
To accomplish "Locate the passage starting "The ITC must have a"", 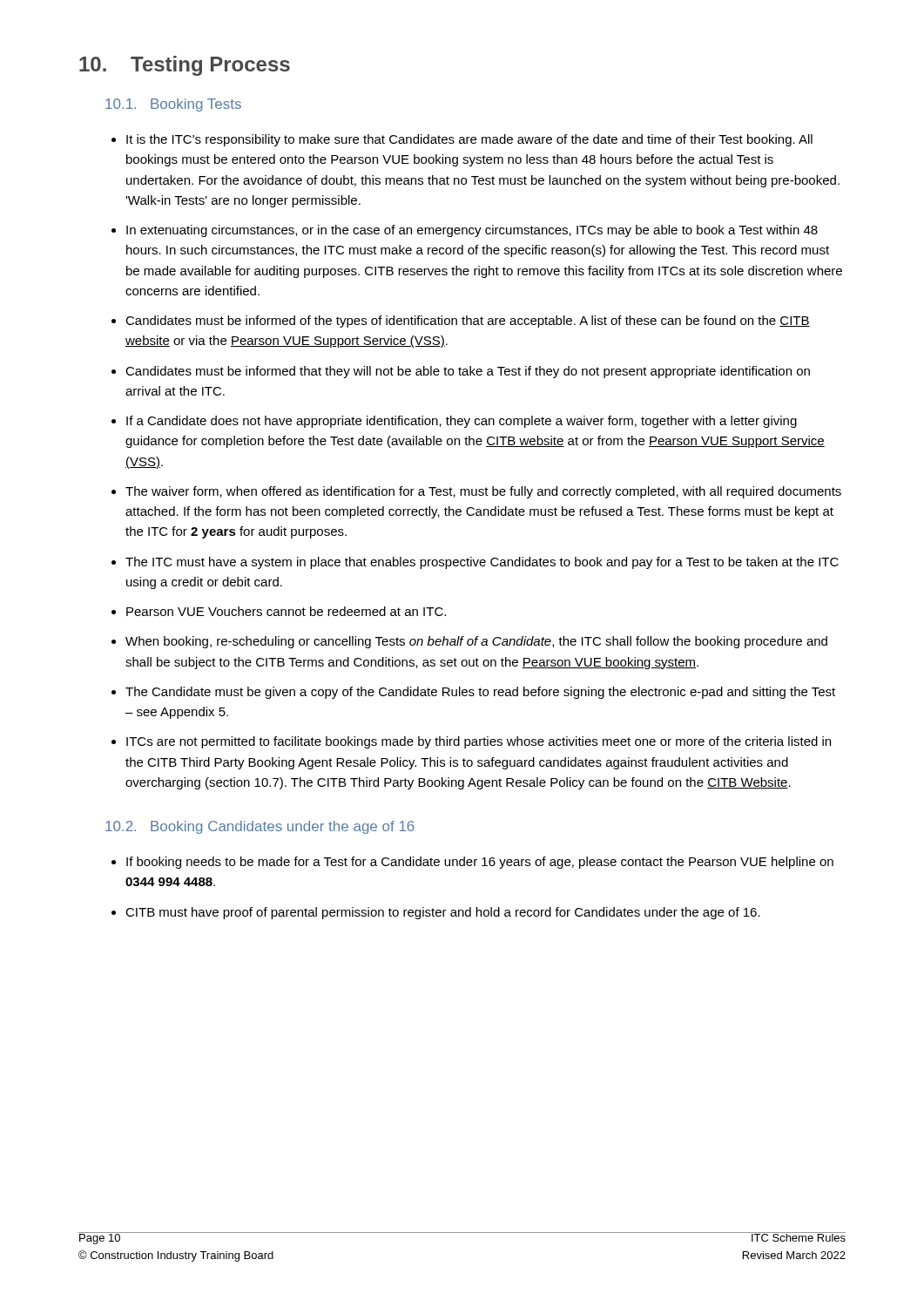I will (486, 571).
